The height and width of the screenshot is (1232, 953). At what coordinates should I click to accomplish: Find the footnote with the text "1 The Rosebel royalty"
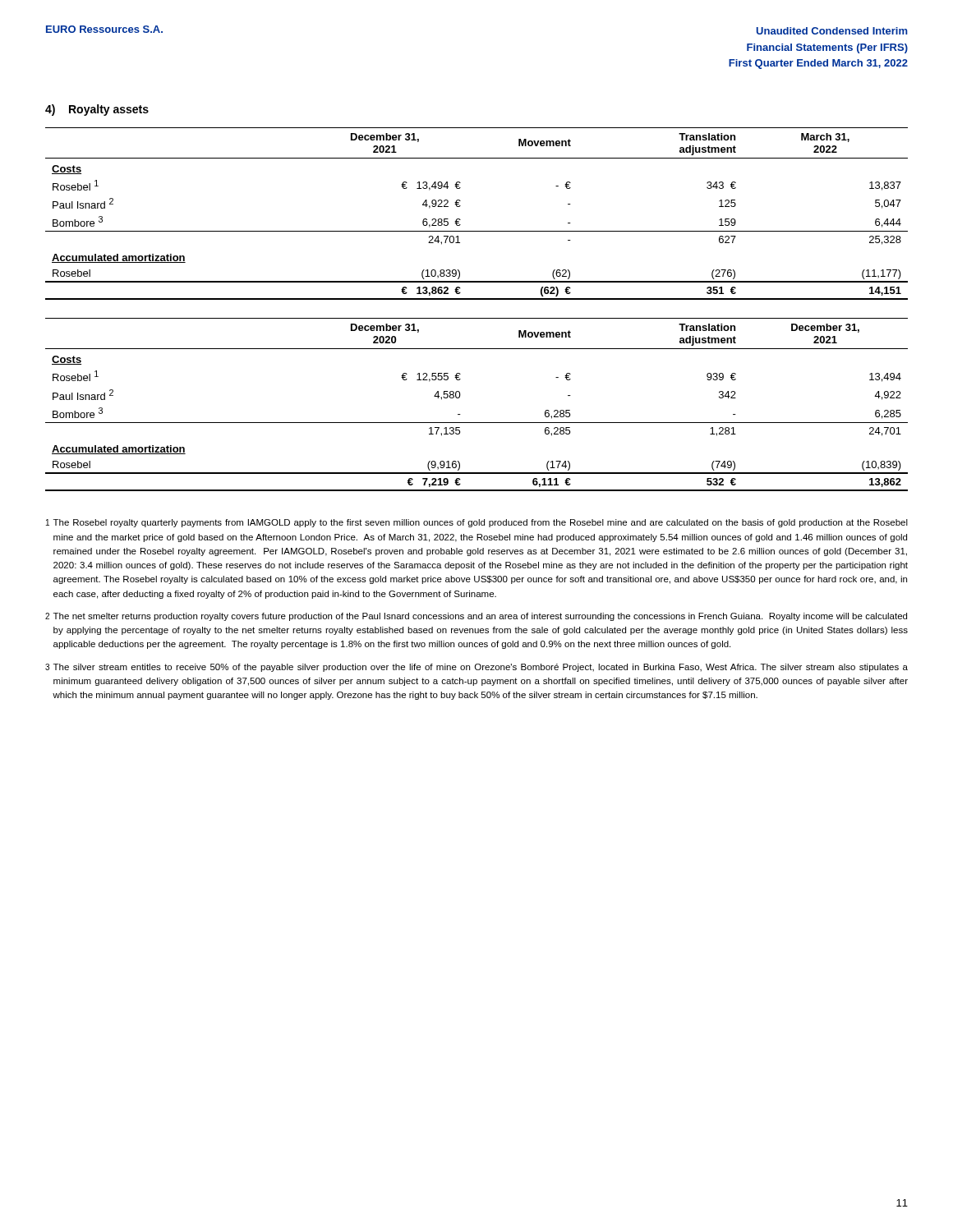[x=476, y=559]
